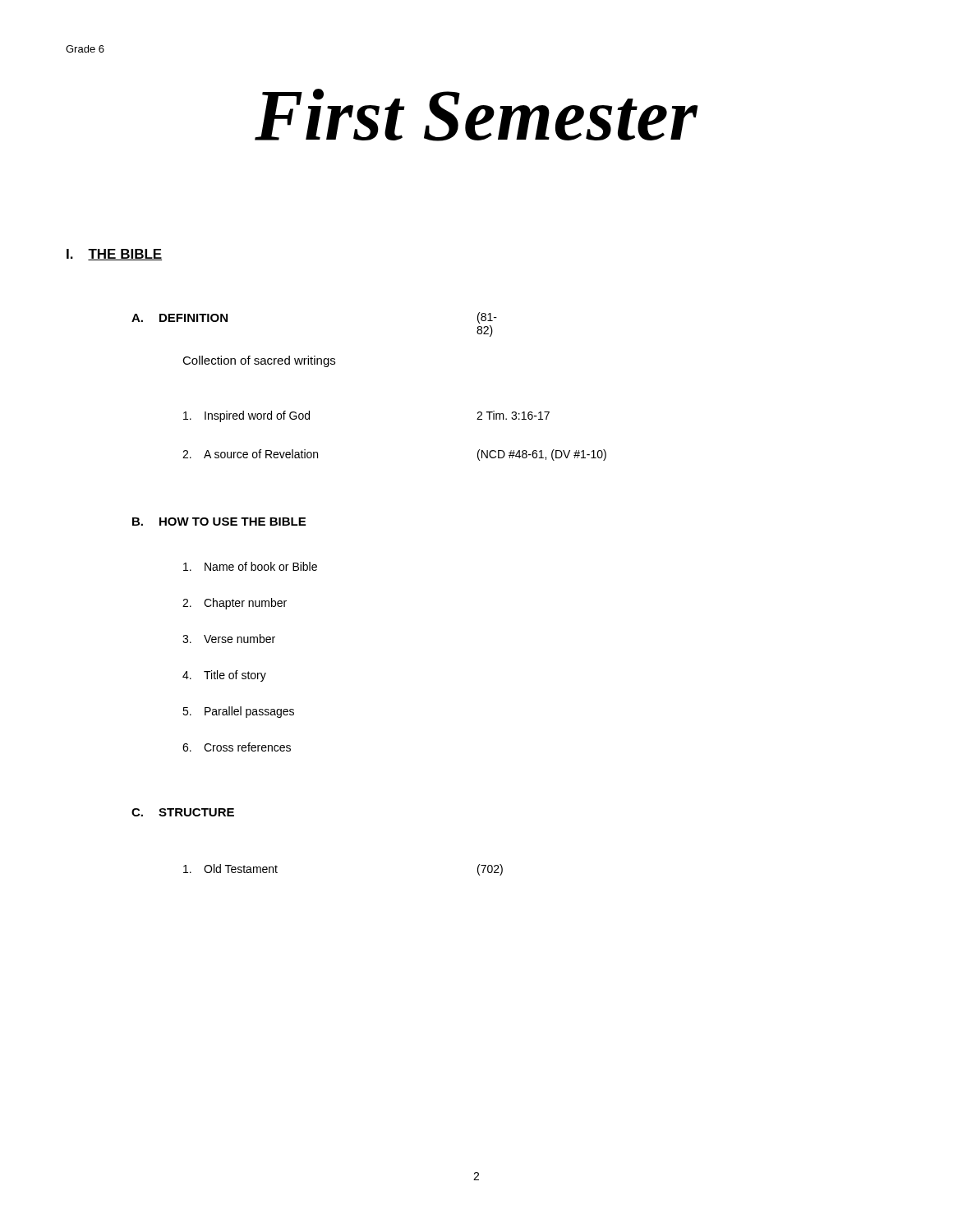Select the element starting "(NCD #48-61, (DV #1-10)"
The height and width of the screenshot is (1232, 953).
click(542, 454)
